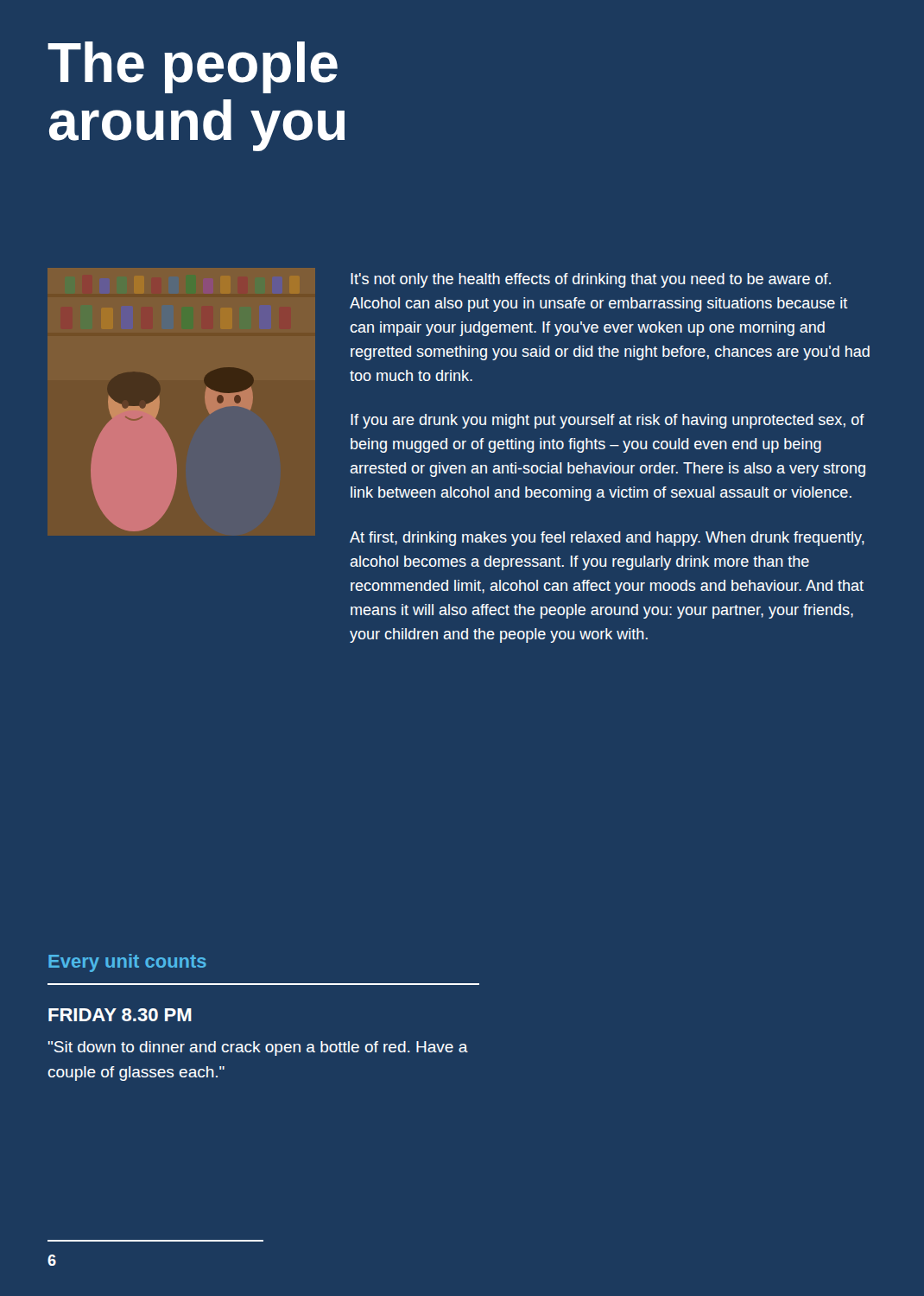Locate the text "Every unit counts"

coord(127,963)
